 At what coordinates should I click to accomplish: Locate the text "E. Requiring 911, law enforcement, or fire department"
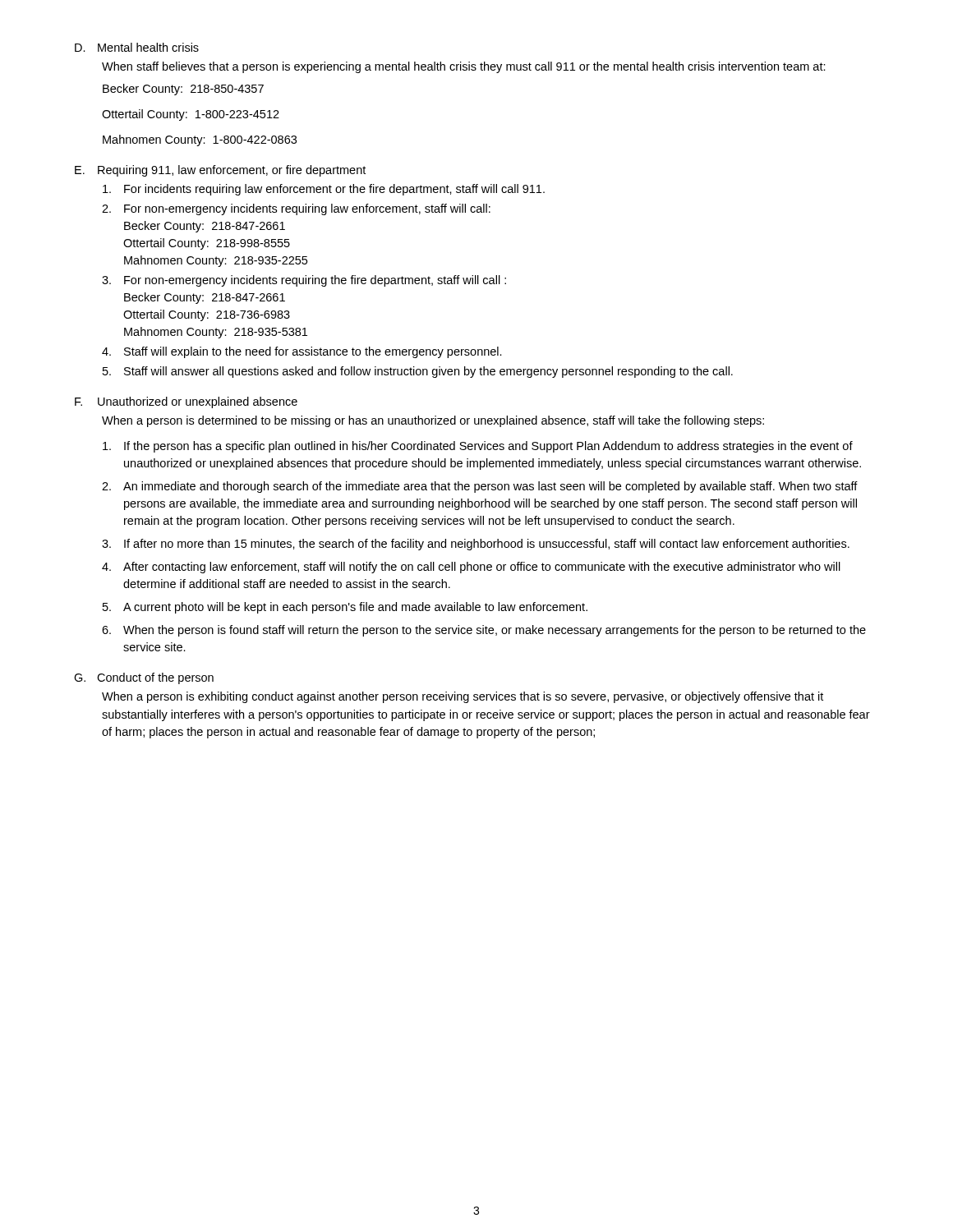(220, 171)
